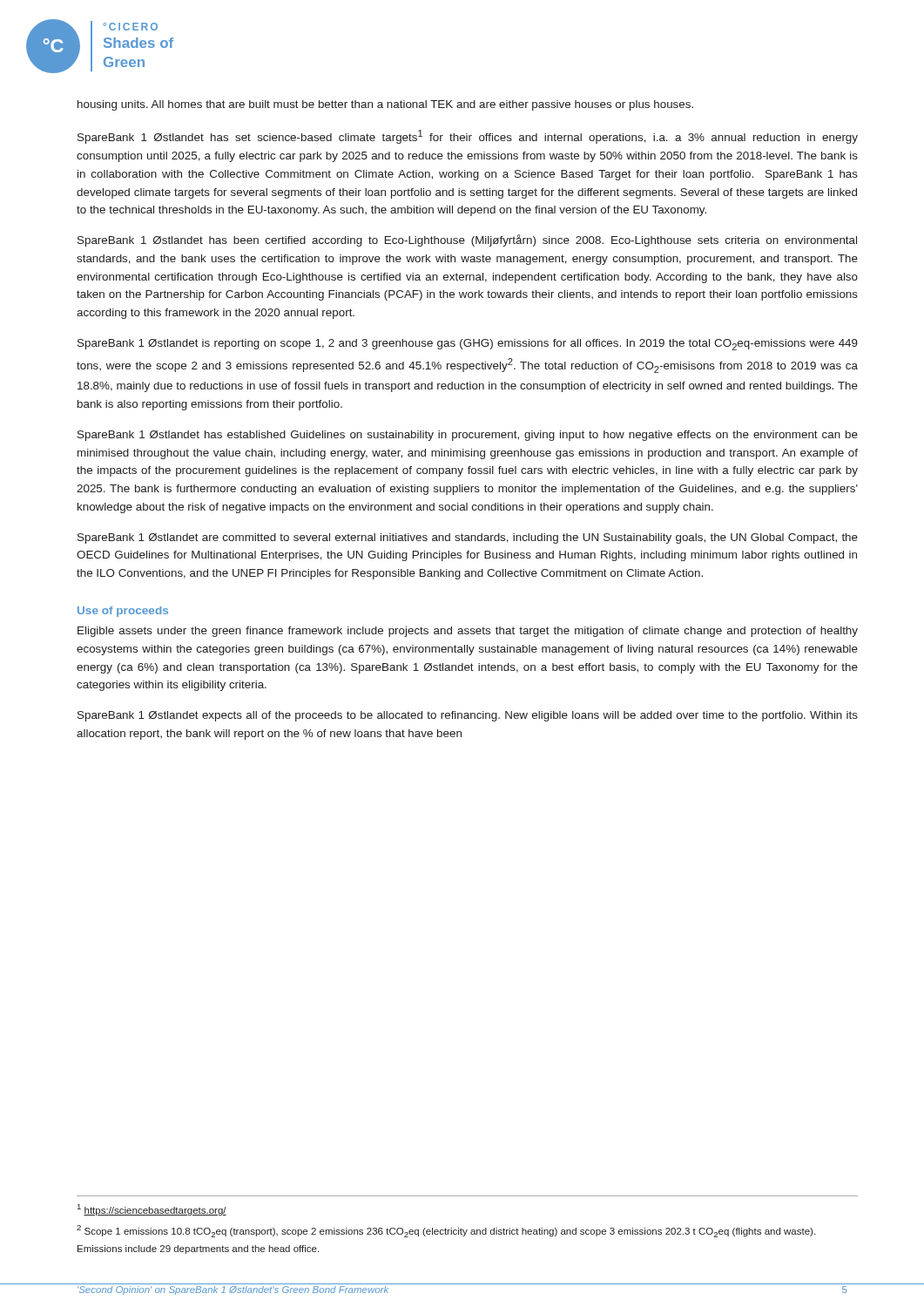
Task: Find the text starting "SpareBank 1 Østlandet has established Guidelines on sustainability"
Action: click(467, 470)
